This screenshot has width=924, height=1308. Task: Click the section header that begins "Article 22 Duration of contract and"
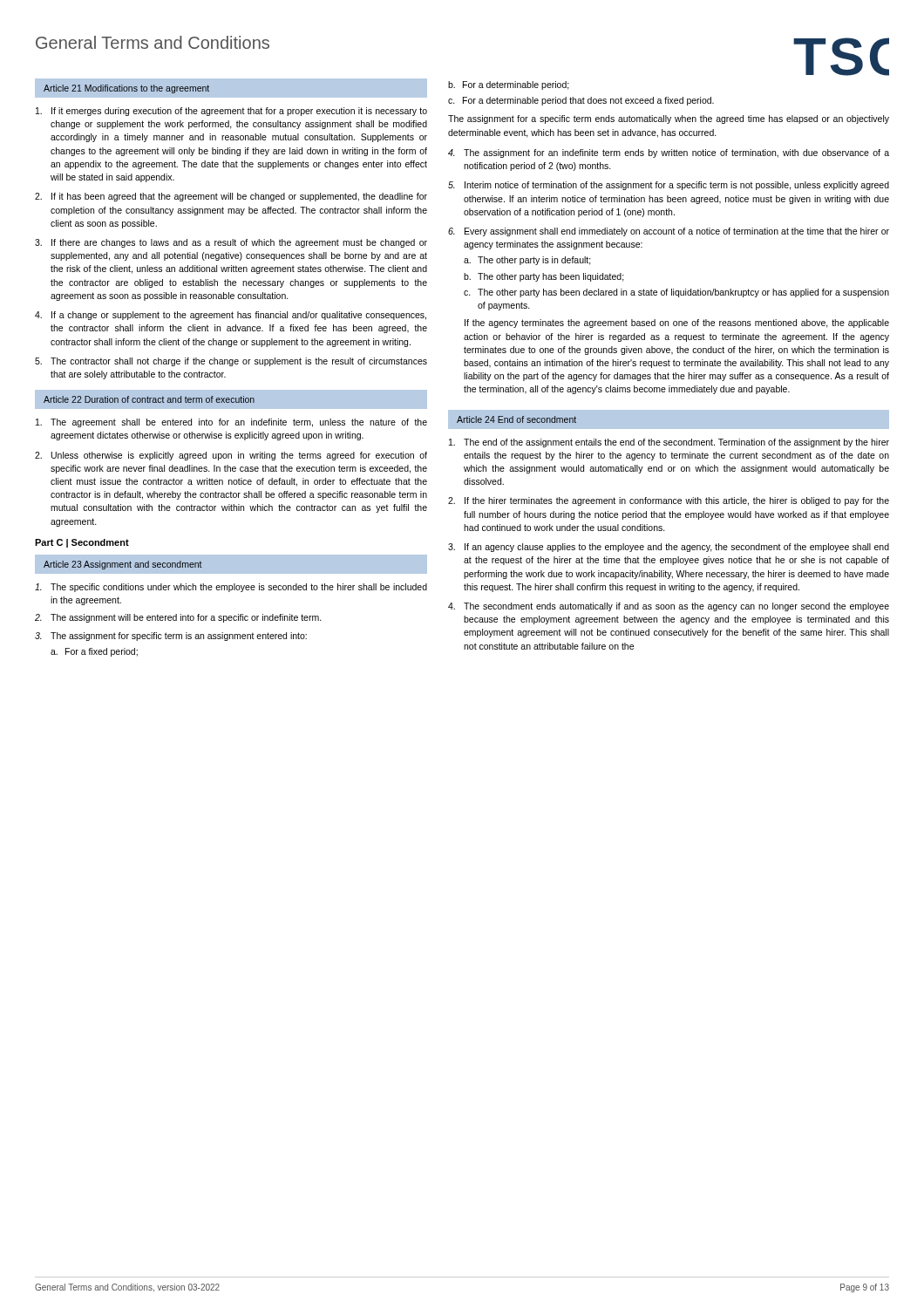click(149, 399)
